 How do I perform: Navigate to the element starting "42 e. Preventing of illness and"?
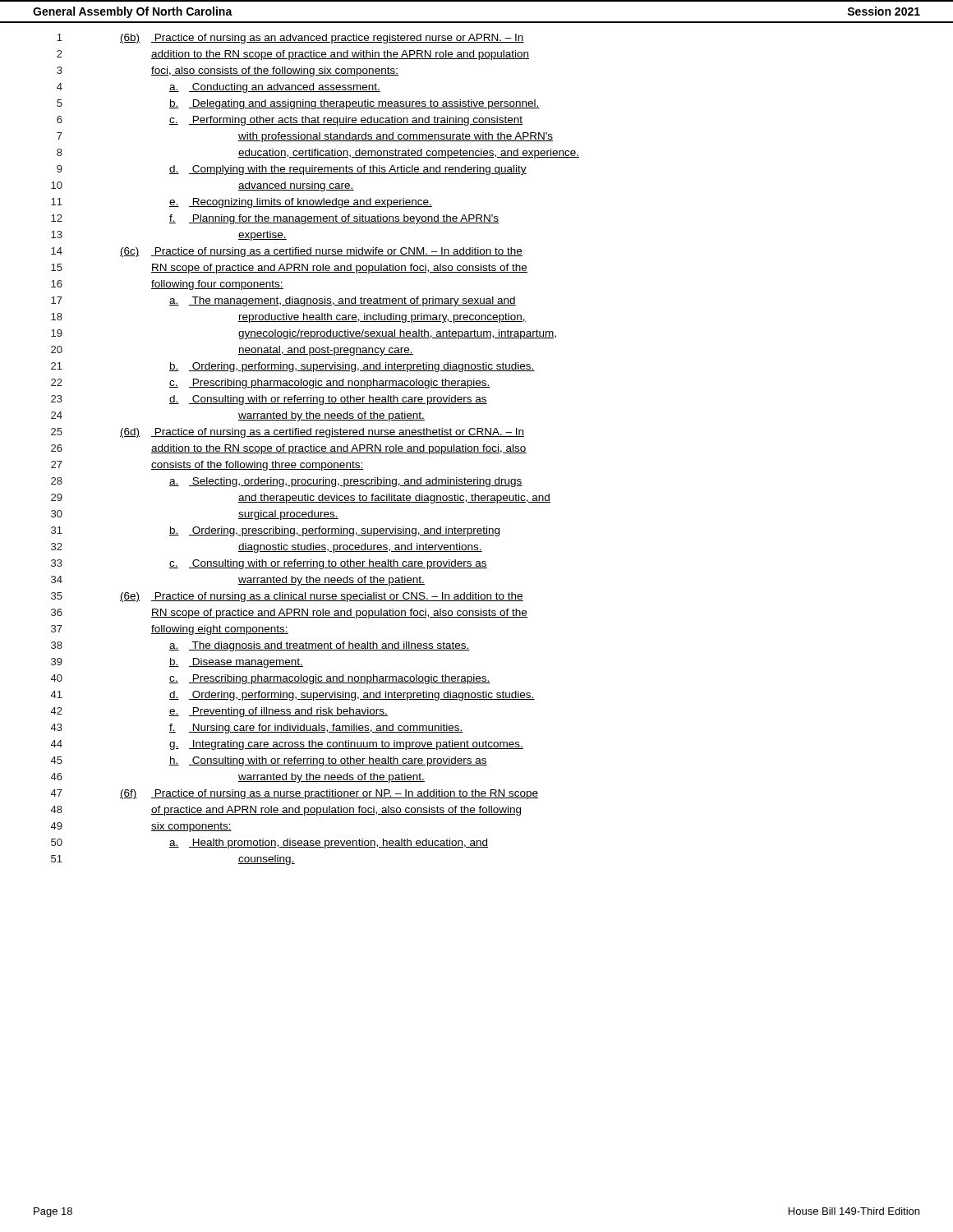219,712
